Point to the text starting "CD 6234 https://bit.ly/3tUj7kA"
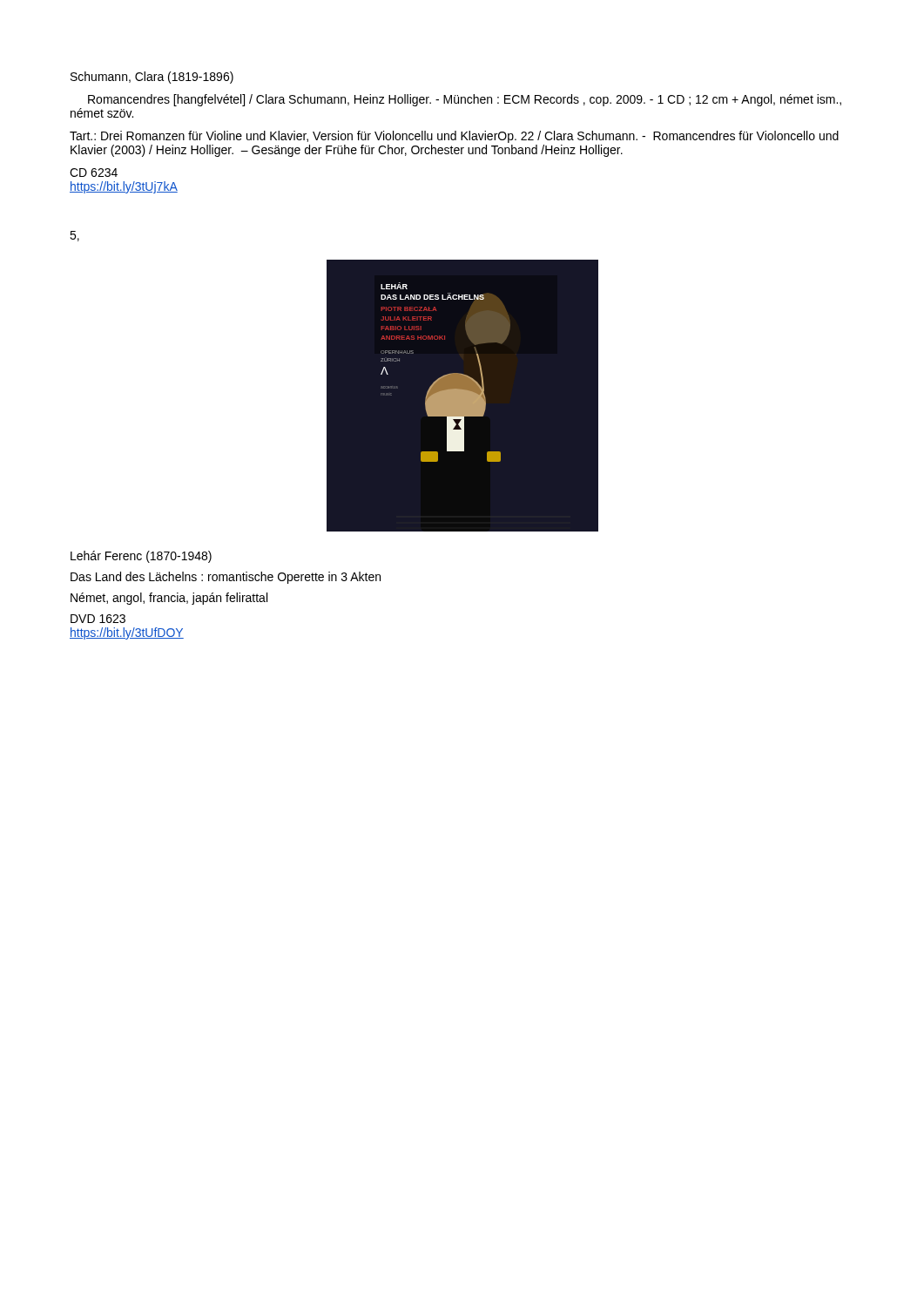The height and width of the screenshot is (1307, 924). coord(124,180)
